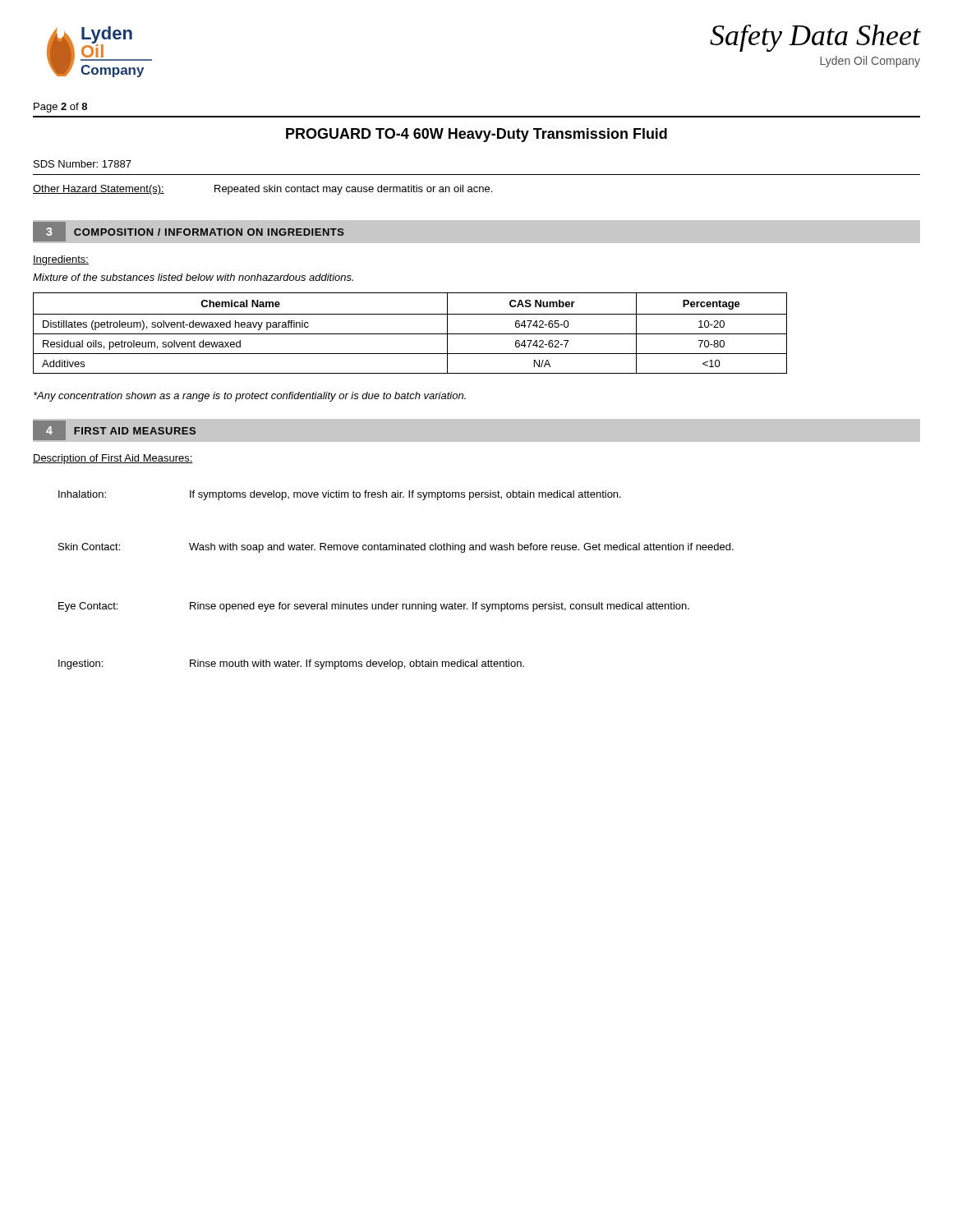Click the table
The width and height of the screenshot is (953, 1232).
point(476,333)
